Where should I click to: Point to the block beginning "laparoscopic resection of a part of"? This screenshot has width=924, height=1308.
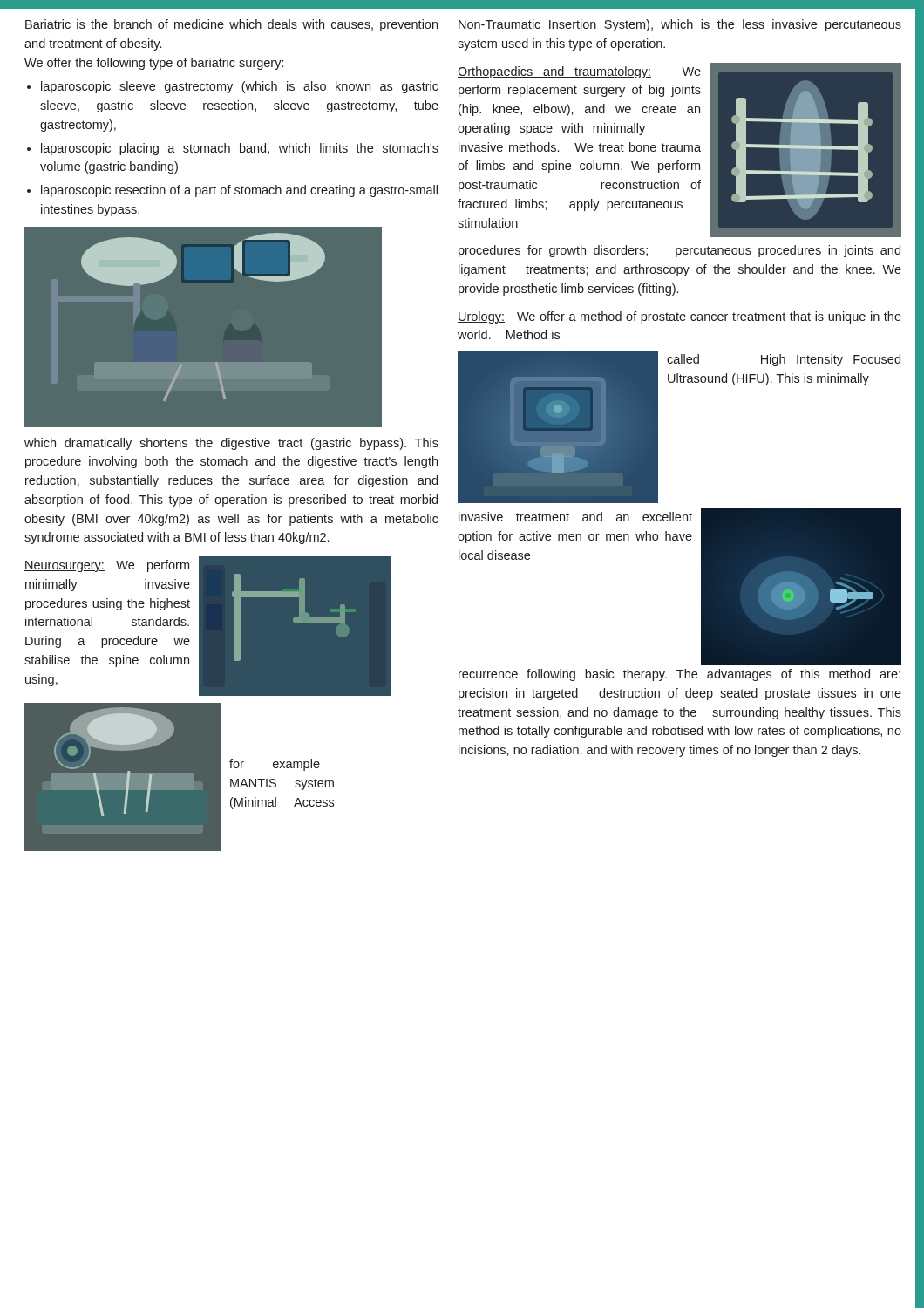click(239, 200)
